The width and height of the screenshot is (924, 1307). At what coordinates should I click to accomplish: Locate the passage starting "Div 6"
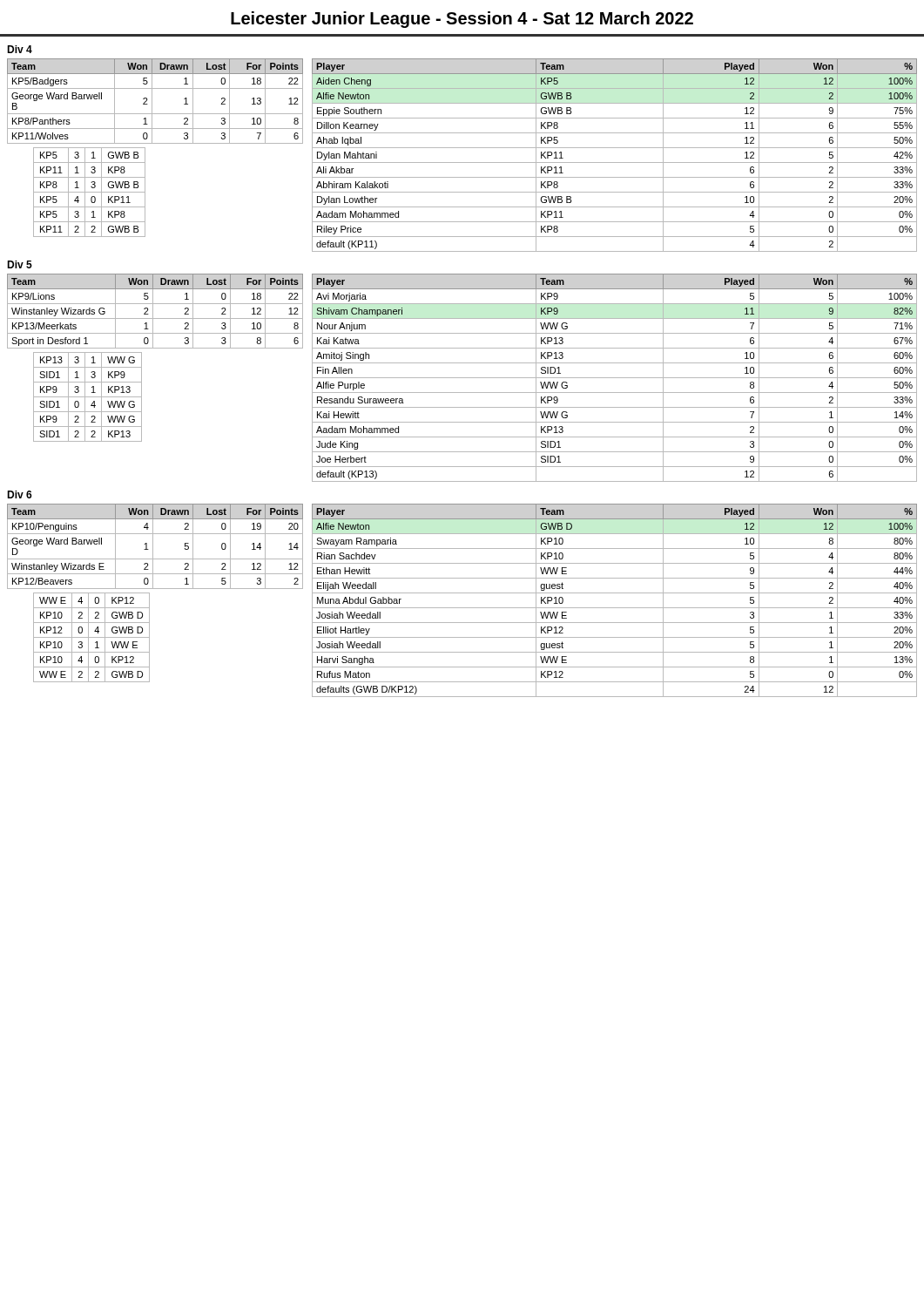tap(19, 495)
